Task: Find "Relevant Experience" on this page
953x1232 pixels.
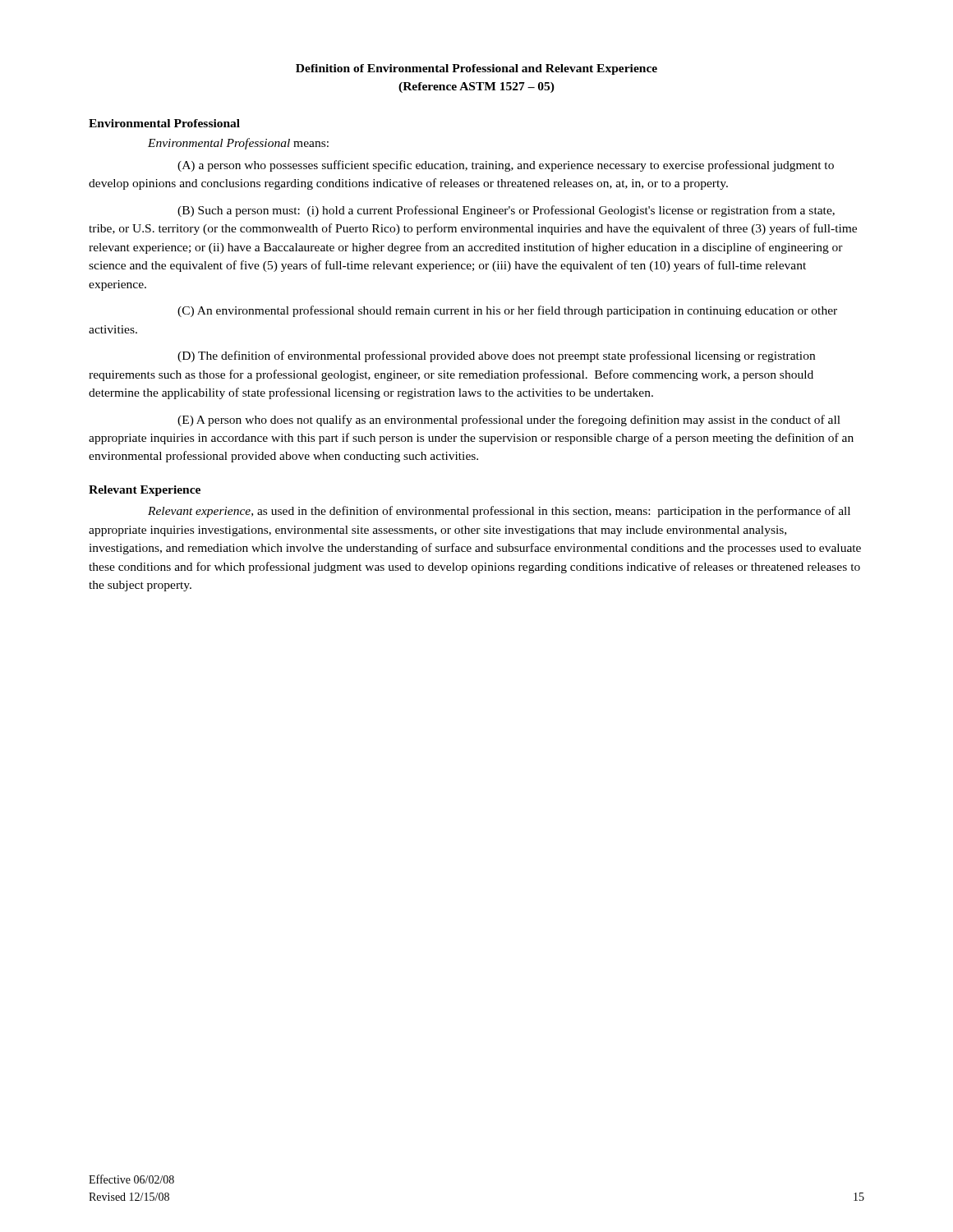Action: (x=145, y=489)
